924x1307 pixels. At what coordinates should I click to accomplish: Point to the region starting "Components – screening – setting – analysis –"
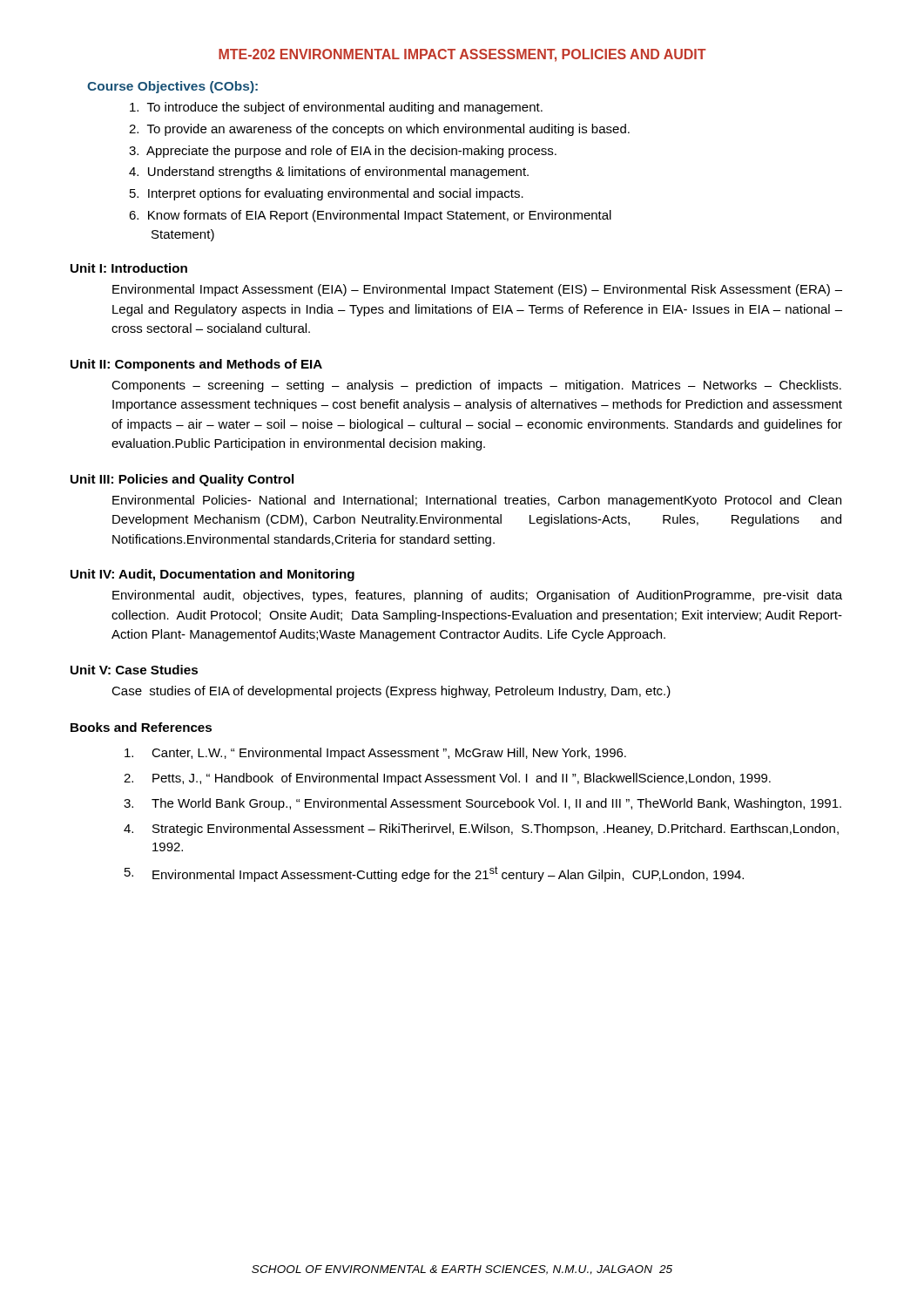477,414
